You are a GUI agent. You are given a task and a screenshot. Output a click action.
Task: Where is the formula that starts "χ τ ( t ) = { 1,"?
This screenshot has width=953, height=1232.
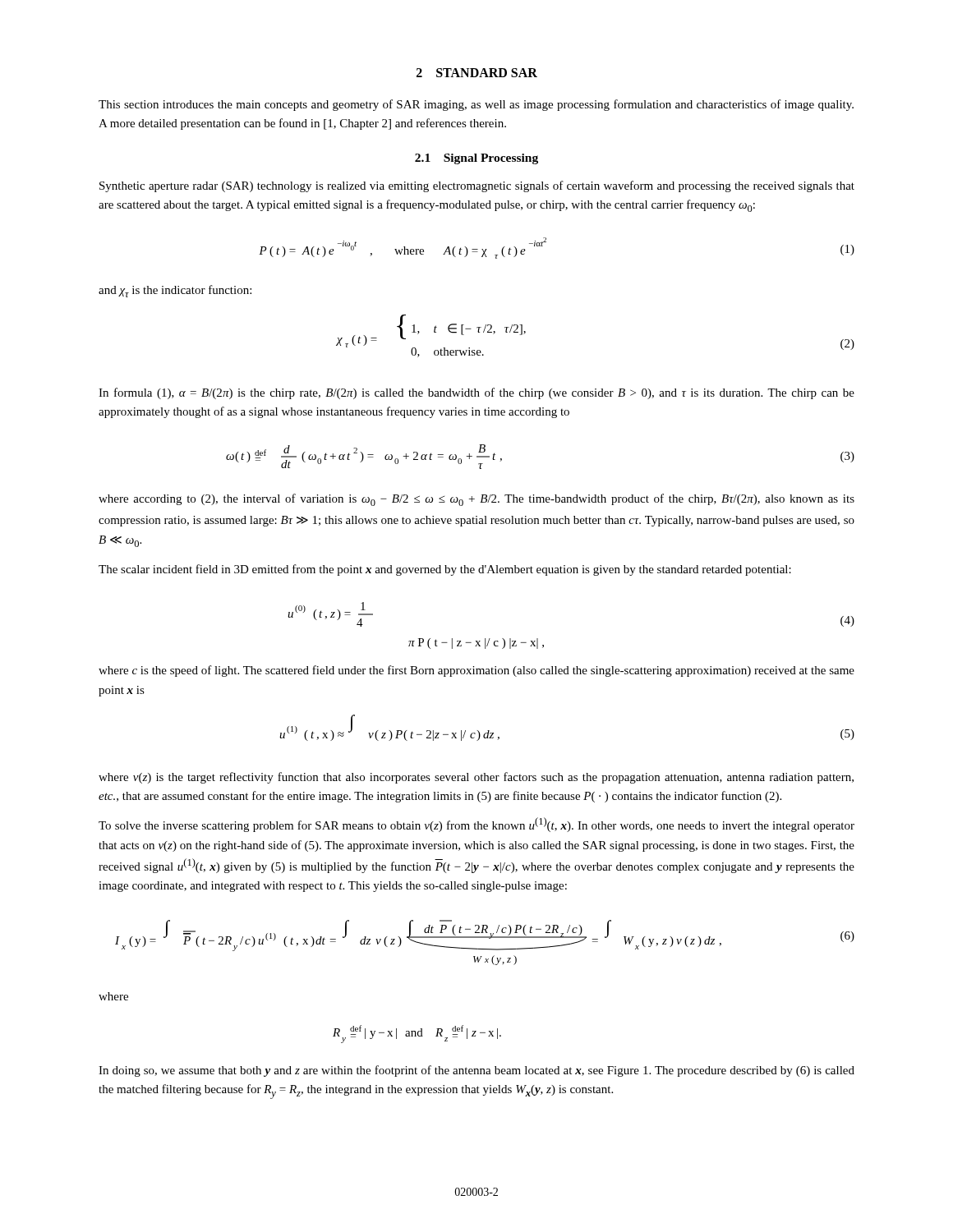coord(476,343)
